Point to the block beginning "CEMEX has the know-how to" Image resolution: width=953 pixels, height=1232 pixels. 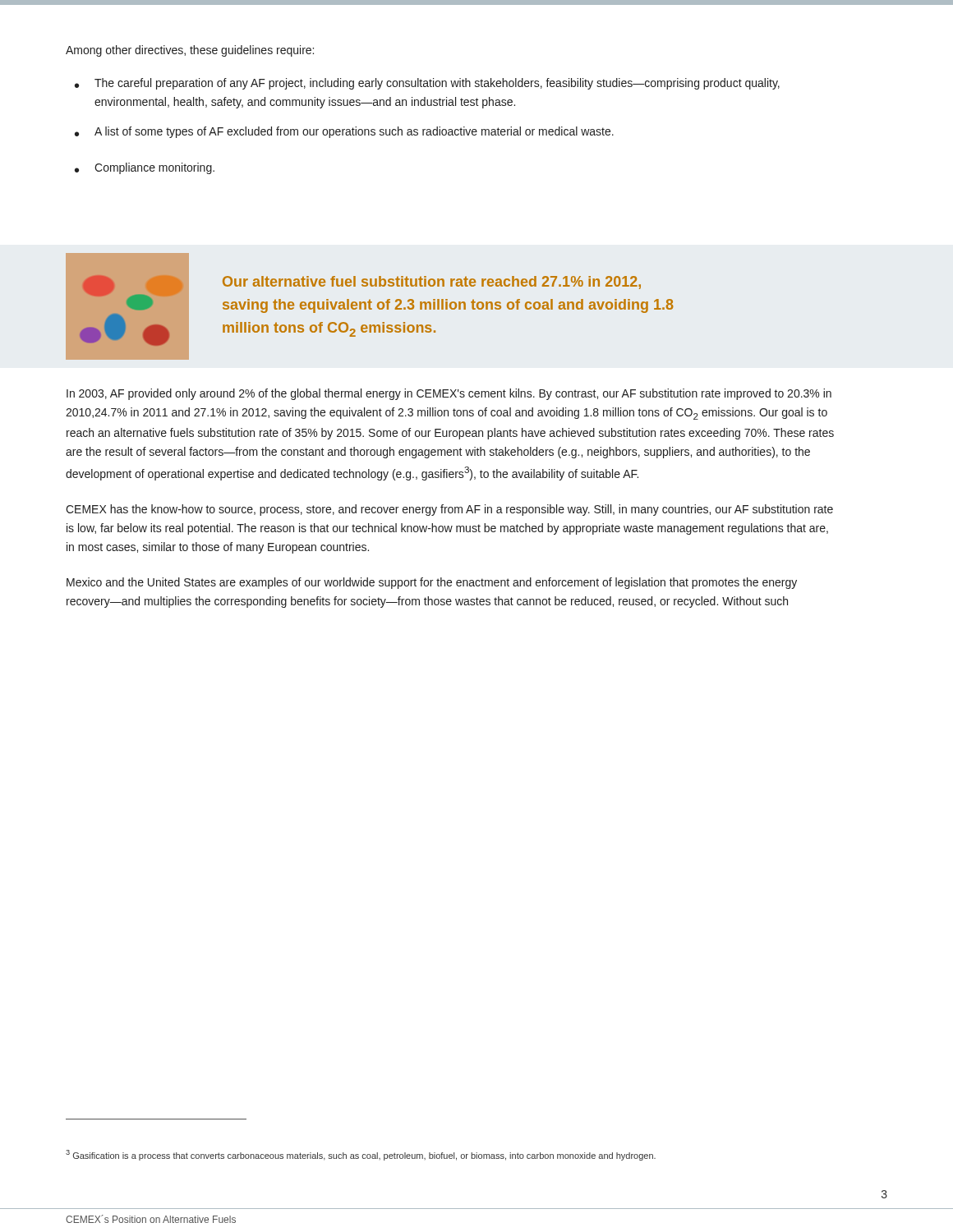coord(450,528)
